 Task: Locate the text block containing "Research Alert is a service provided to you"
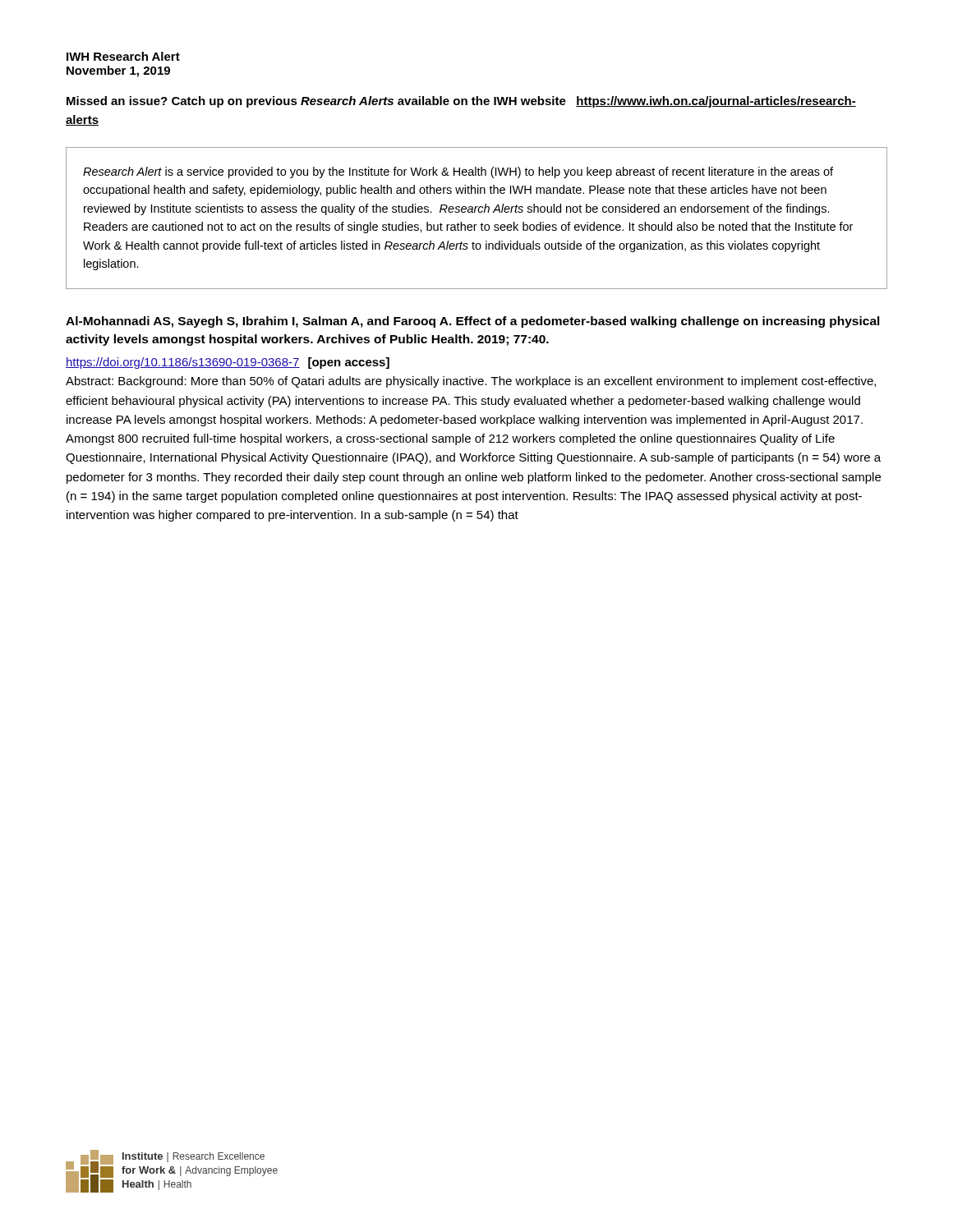coord(468,218)
